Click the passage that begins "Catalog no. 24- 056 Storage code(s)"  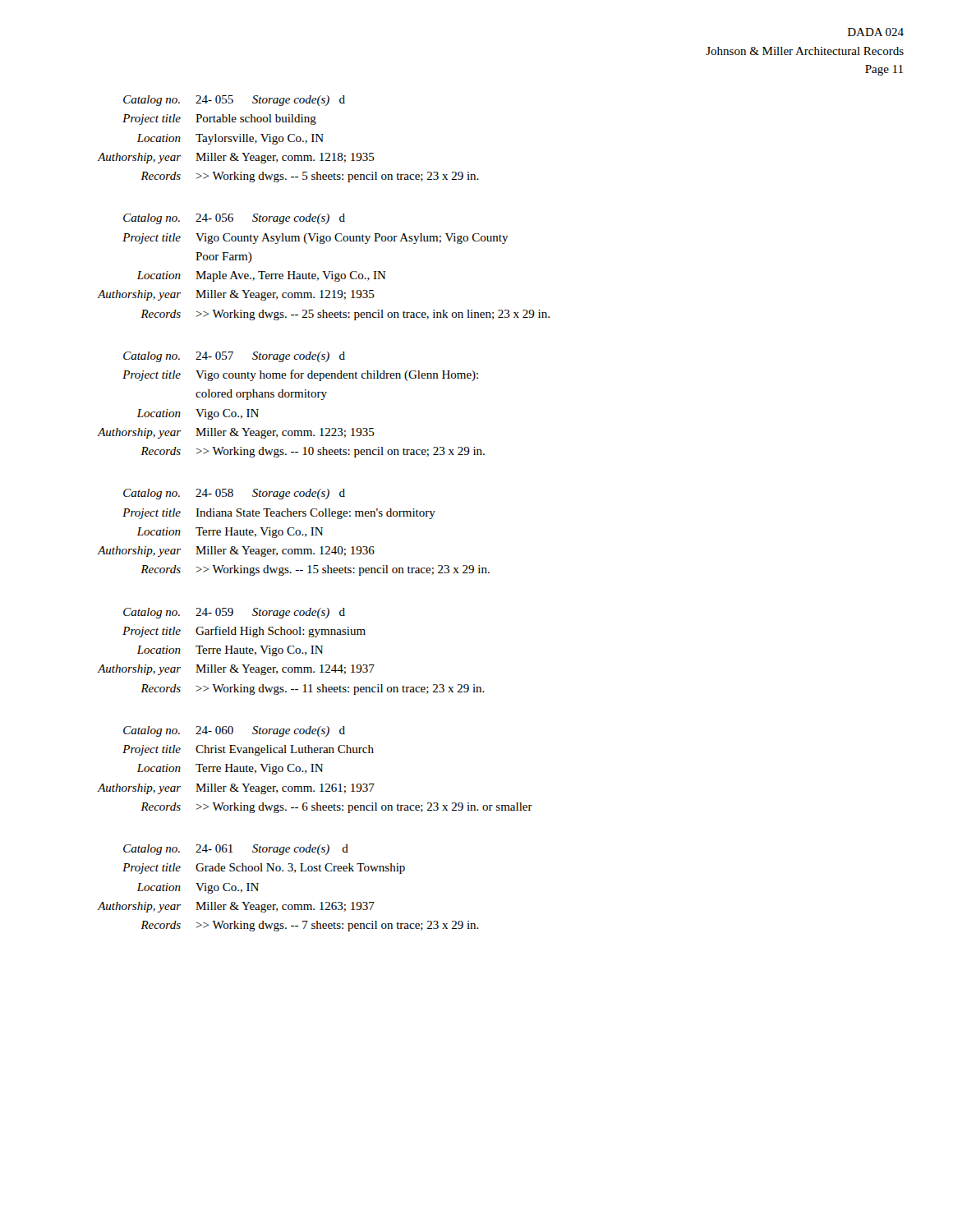[234, 219]
